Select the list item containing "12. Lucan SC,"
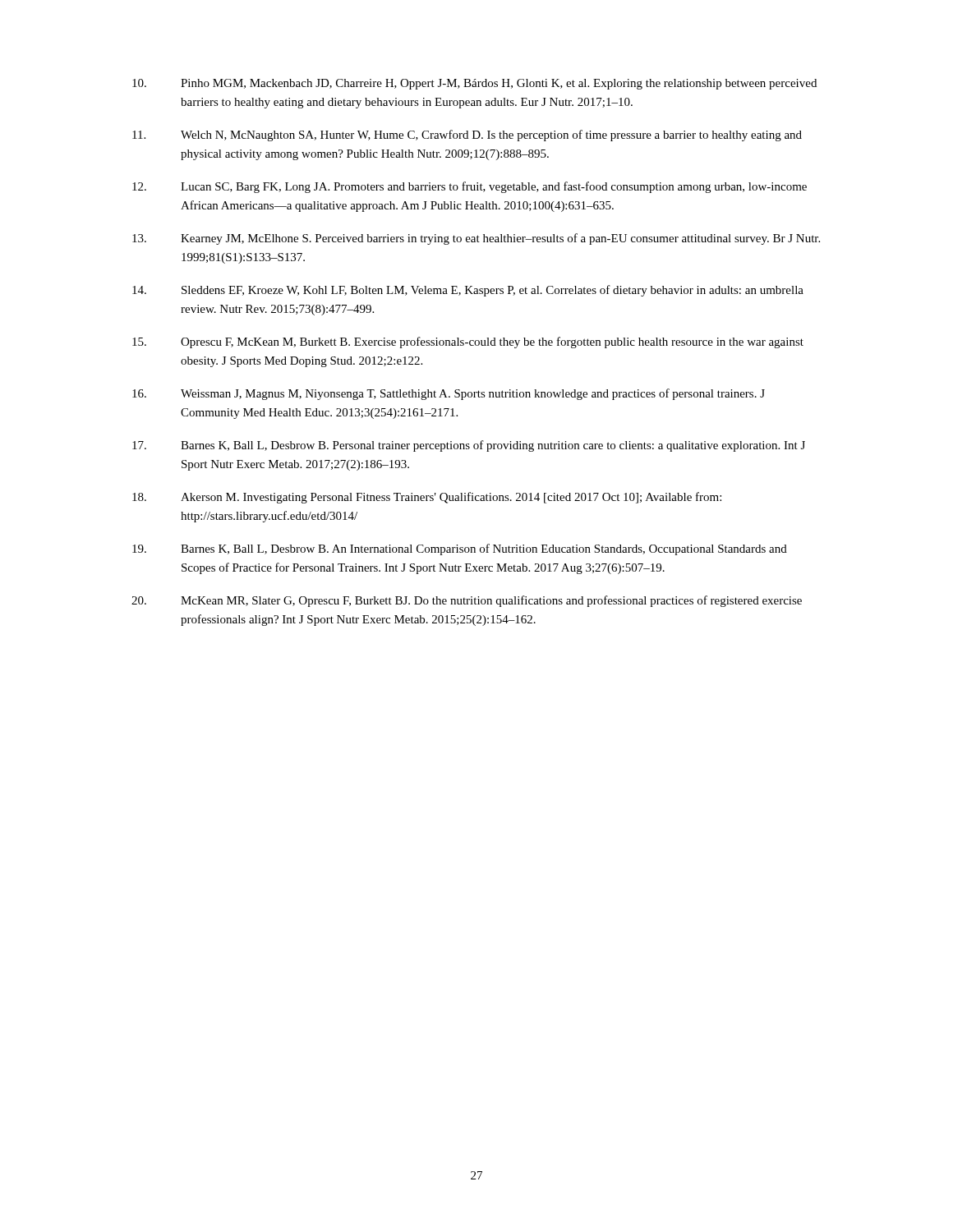953x1232 pixels. [476, 196]
